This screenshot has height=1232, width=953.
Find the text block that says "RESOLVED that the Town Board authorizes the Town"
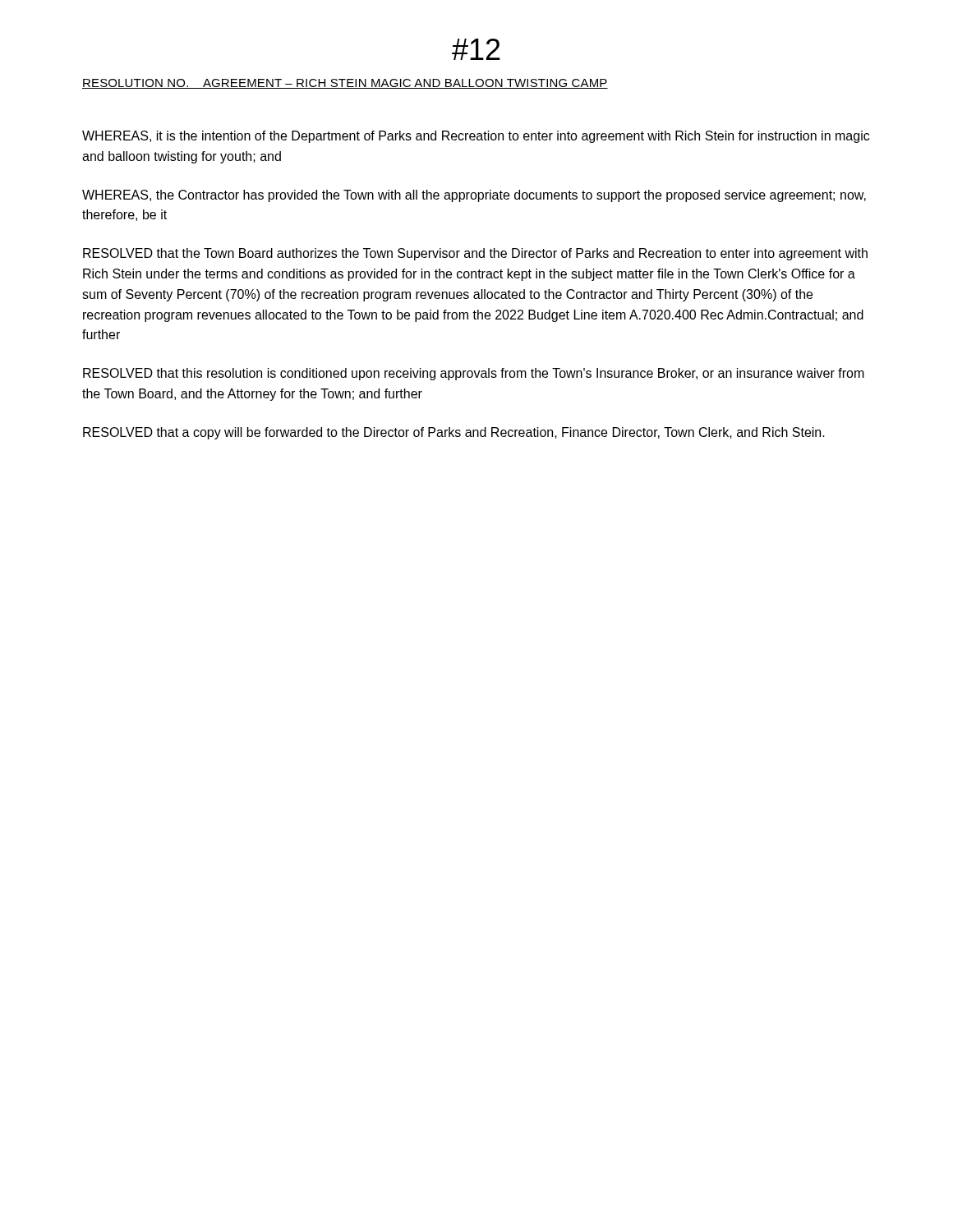475,294
